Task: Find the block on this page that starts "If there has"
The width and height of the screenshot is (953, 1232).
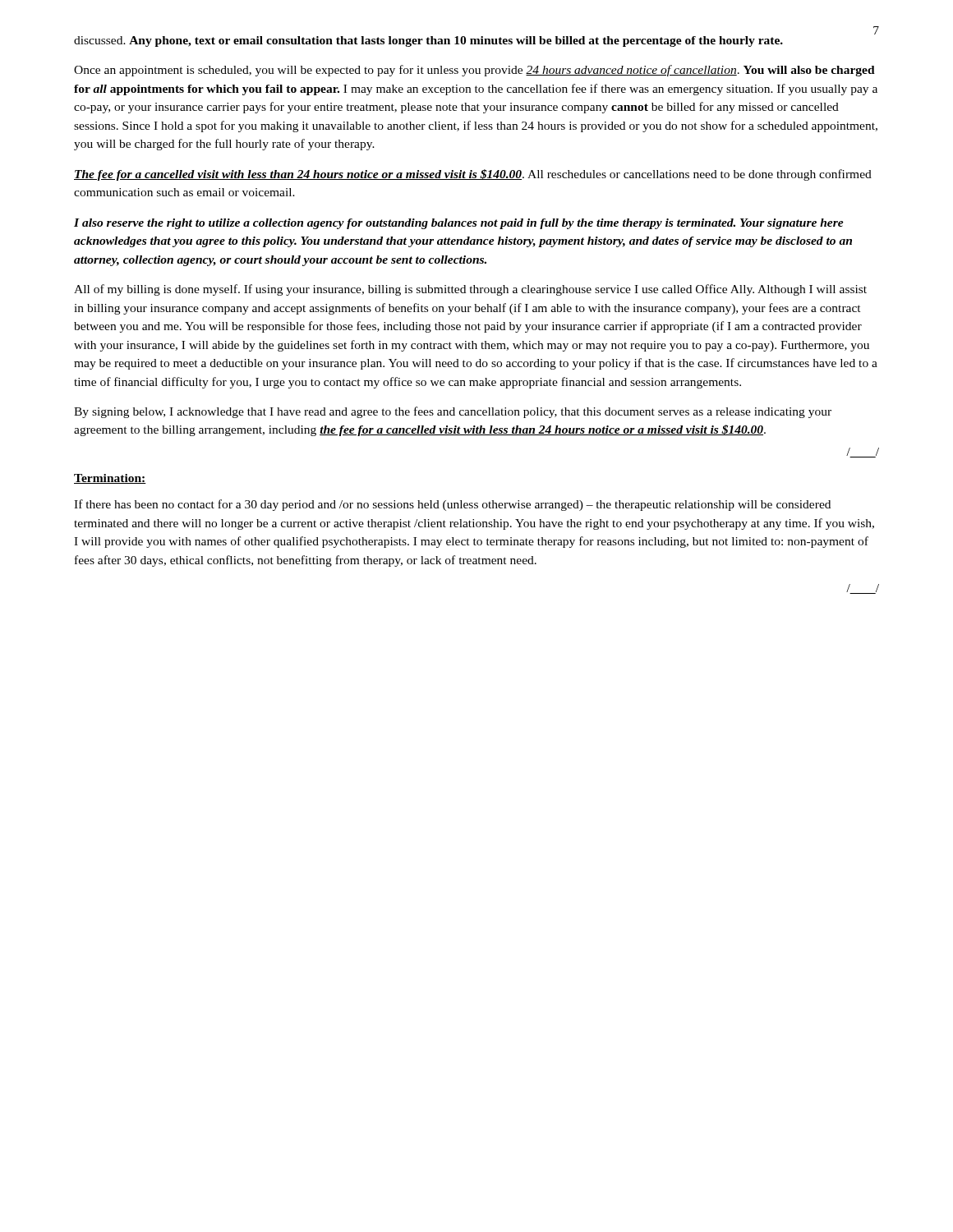Action: coord(474,532)
